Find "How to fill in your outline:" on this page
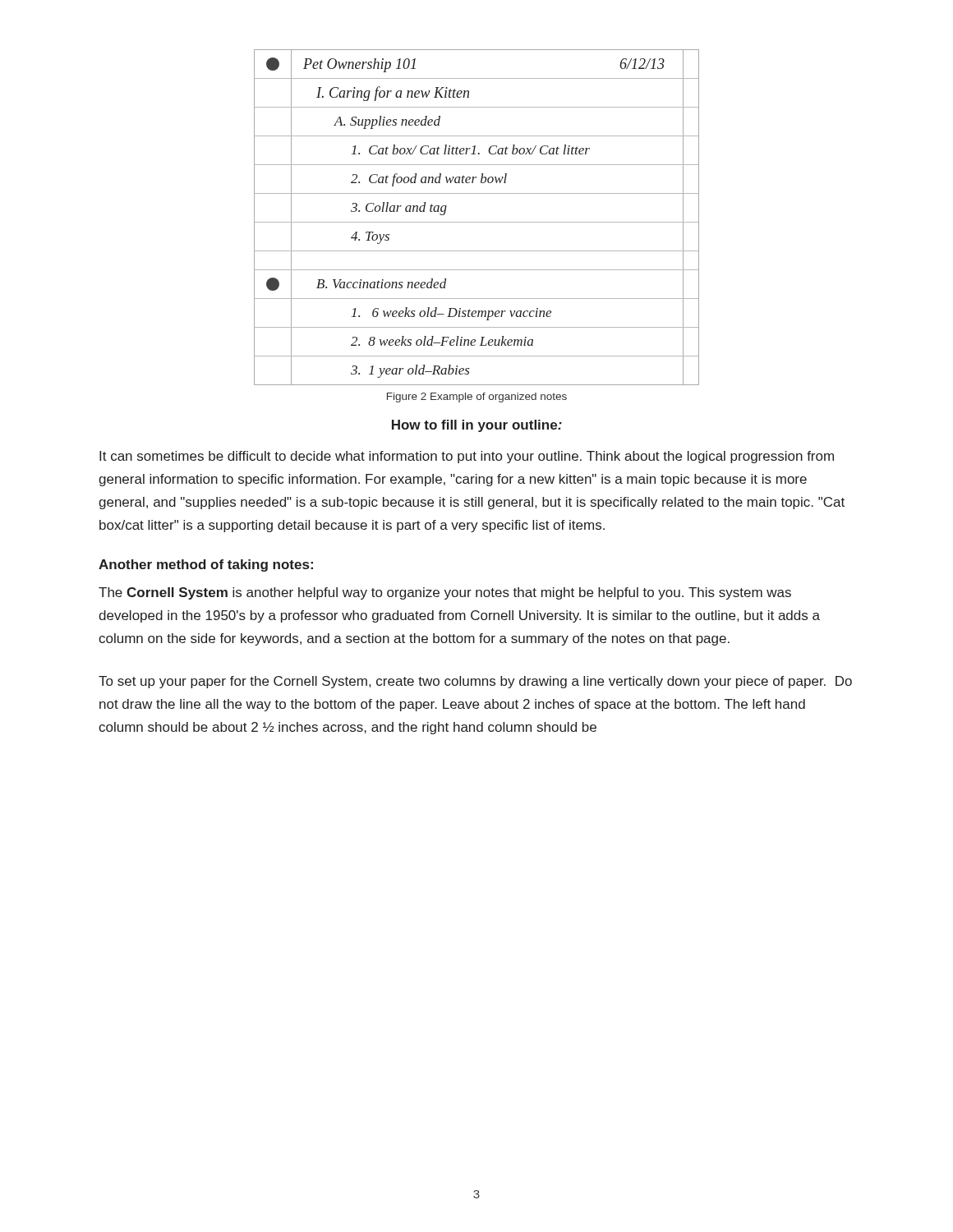Viewport: 953px width, 1232px height. [x=476, y=425]
